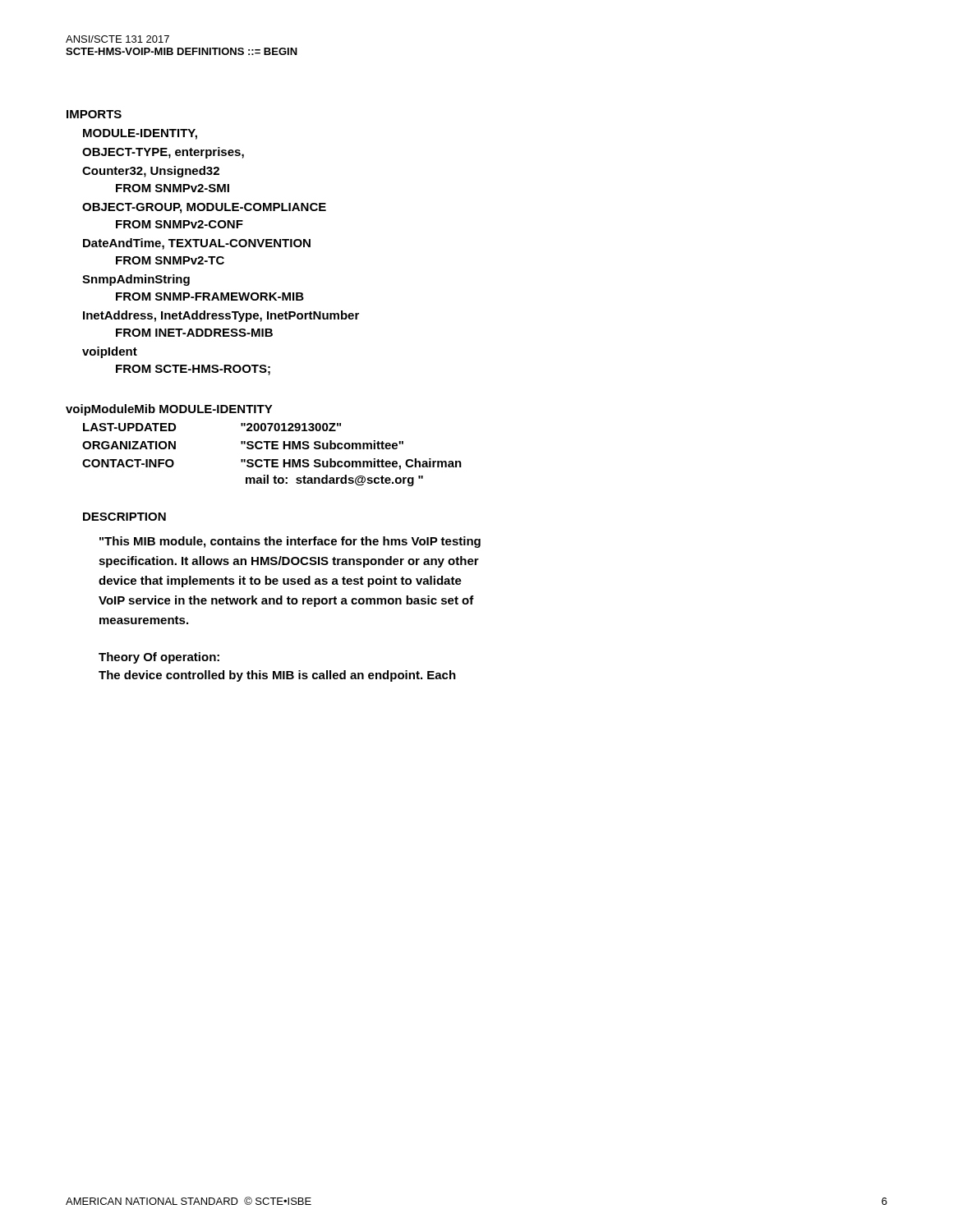Locate the region starting "FROM INET-ADDRESS-MIB"
The height and width of the screenshot is (1232, 953).
194,332
